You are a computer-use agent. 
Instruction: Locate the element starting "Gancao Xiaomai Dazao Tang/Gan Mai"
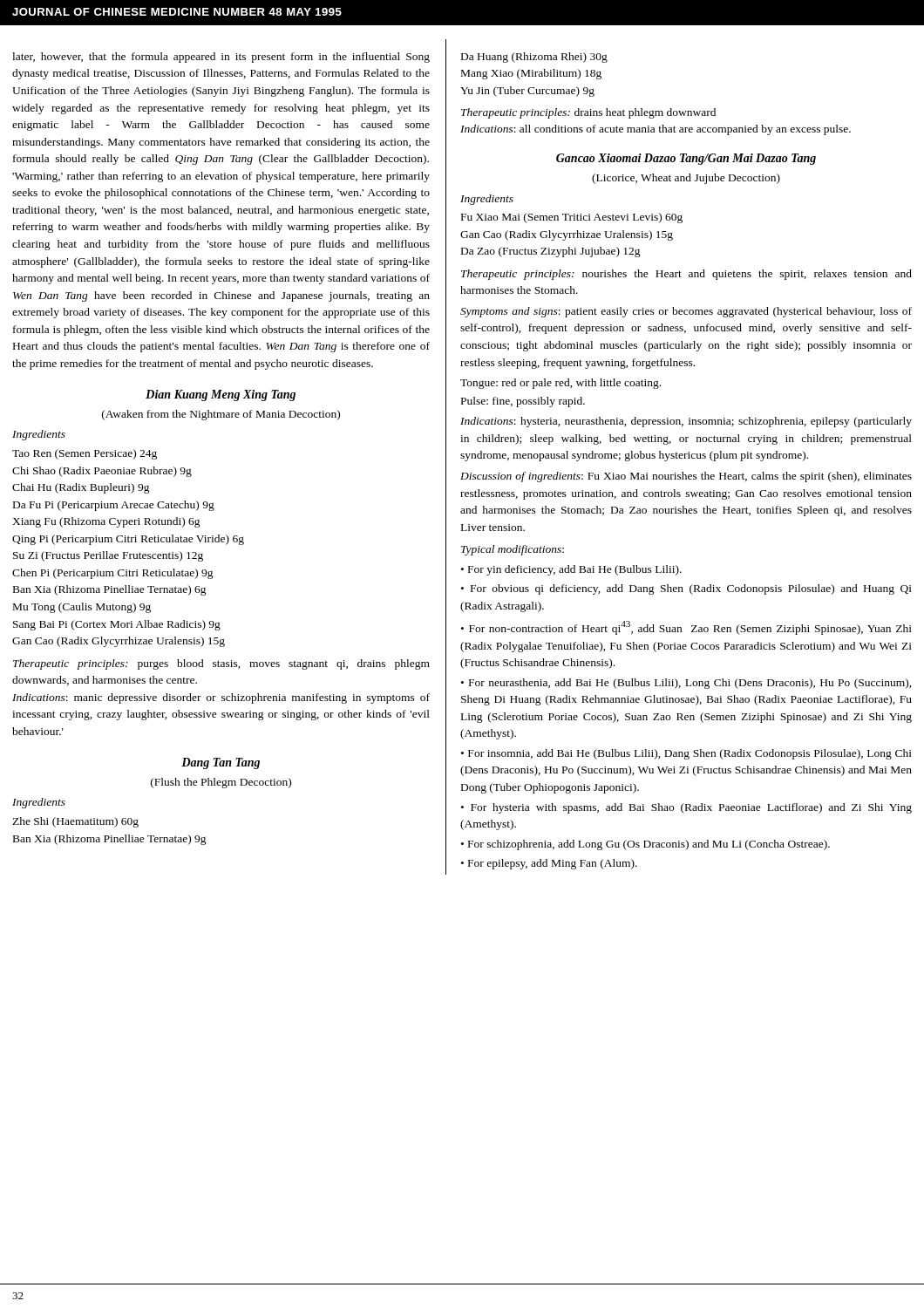pyautogui.click(x=686, y=158)
